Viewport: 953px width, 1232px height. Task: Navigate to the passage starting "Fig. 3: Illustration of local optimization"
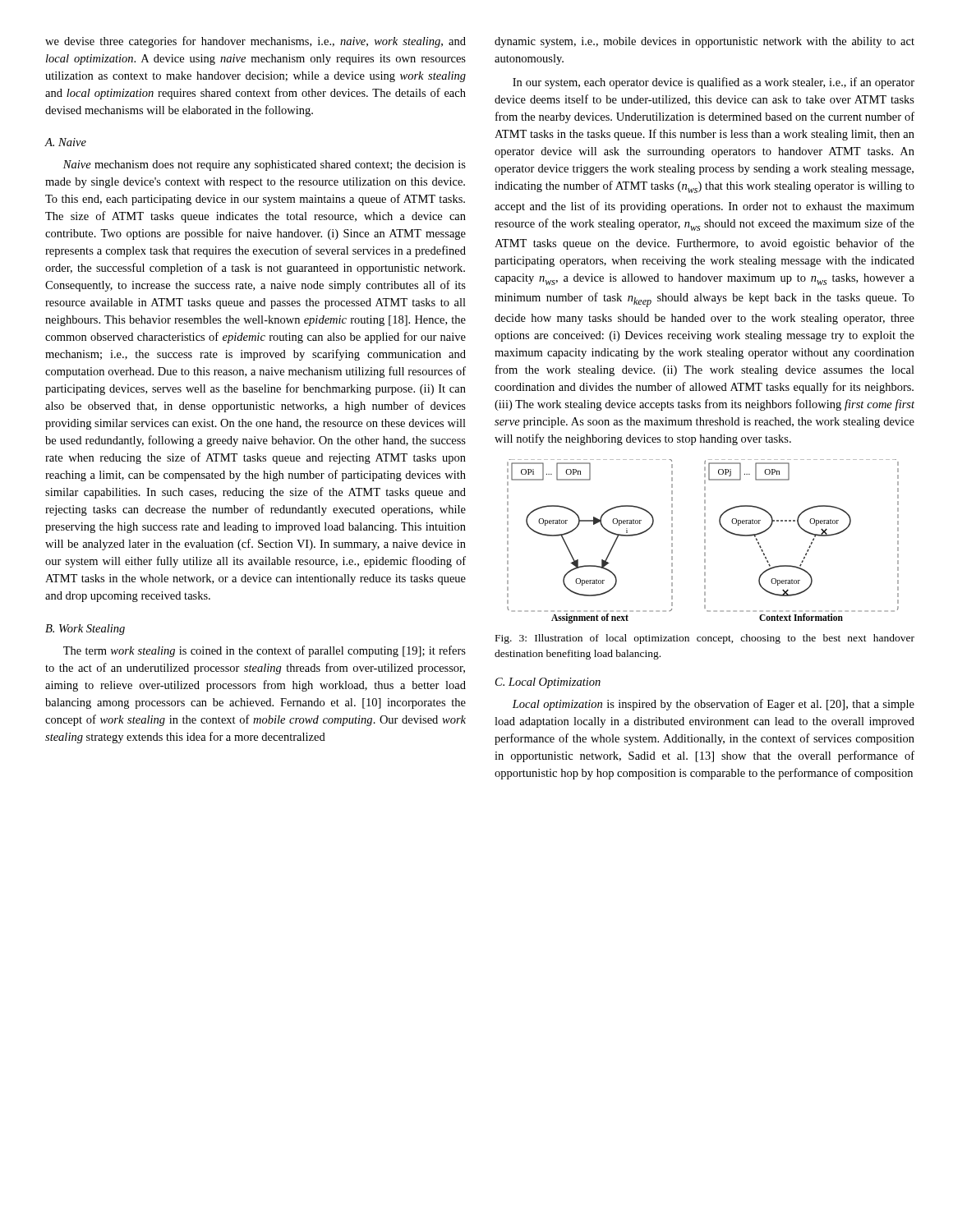(705, 646)
